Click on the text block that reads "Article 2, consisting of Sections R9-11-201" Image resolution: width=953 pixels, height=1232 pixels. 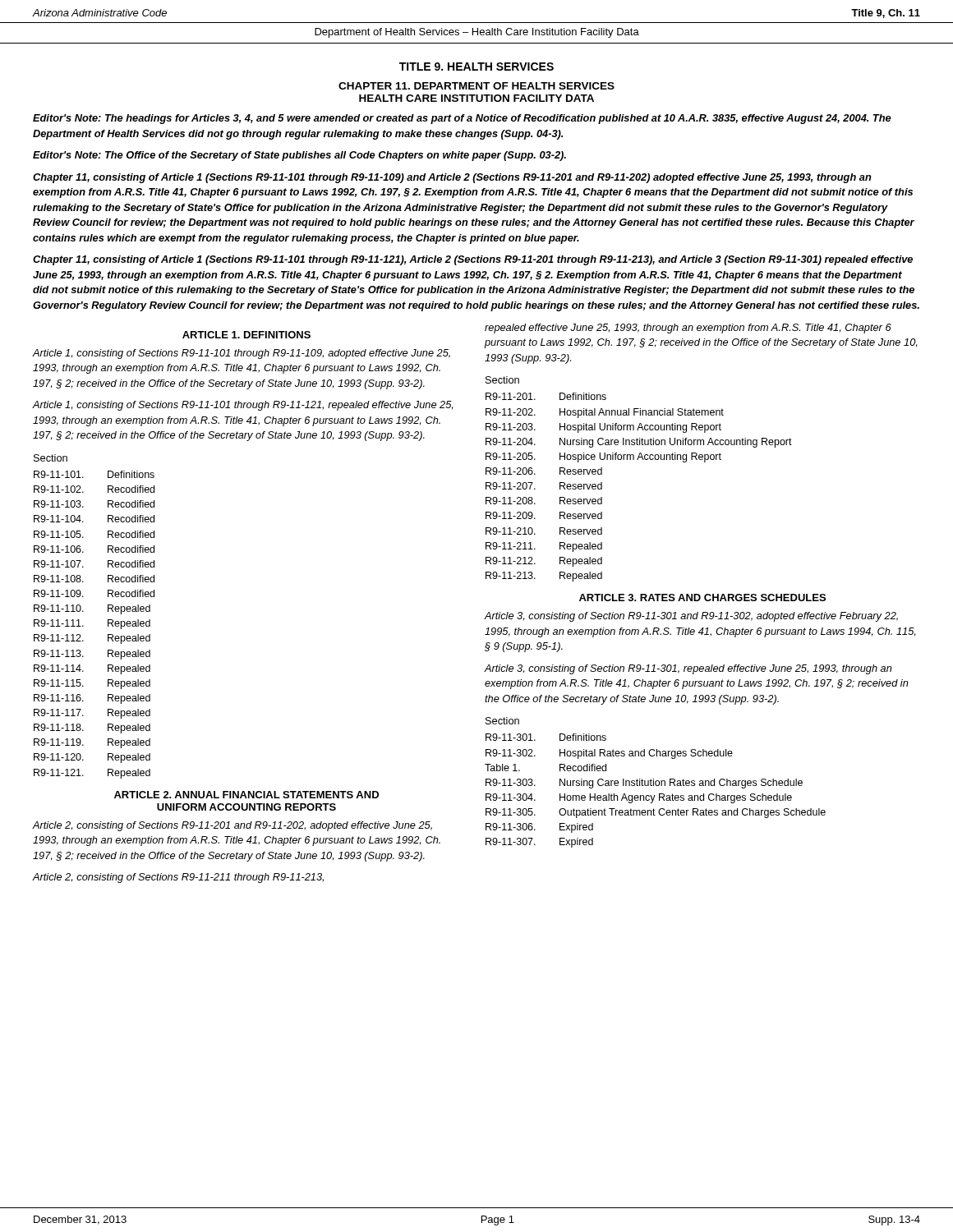(x=237, y=840)
